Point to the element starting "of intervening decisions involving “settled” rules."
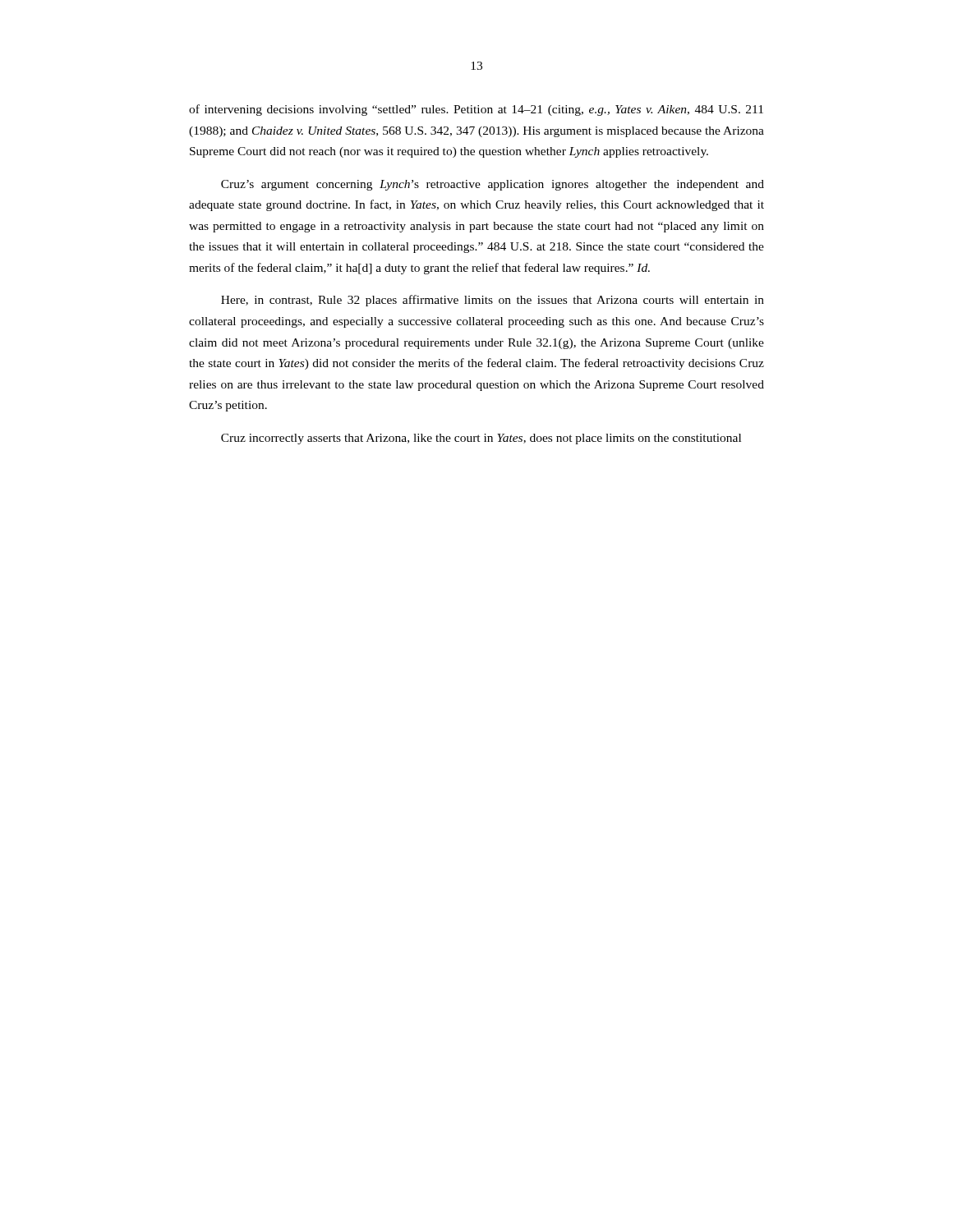 tap(476, 130)
